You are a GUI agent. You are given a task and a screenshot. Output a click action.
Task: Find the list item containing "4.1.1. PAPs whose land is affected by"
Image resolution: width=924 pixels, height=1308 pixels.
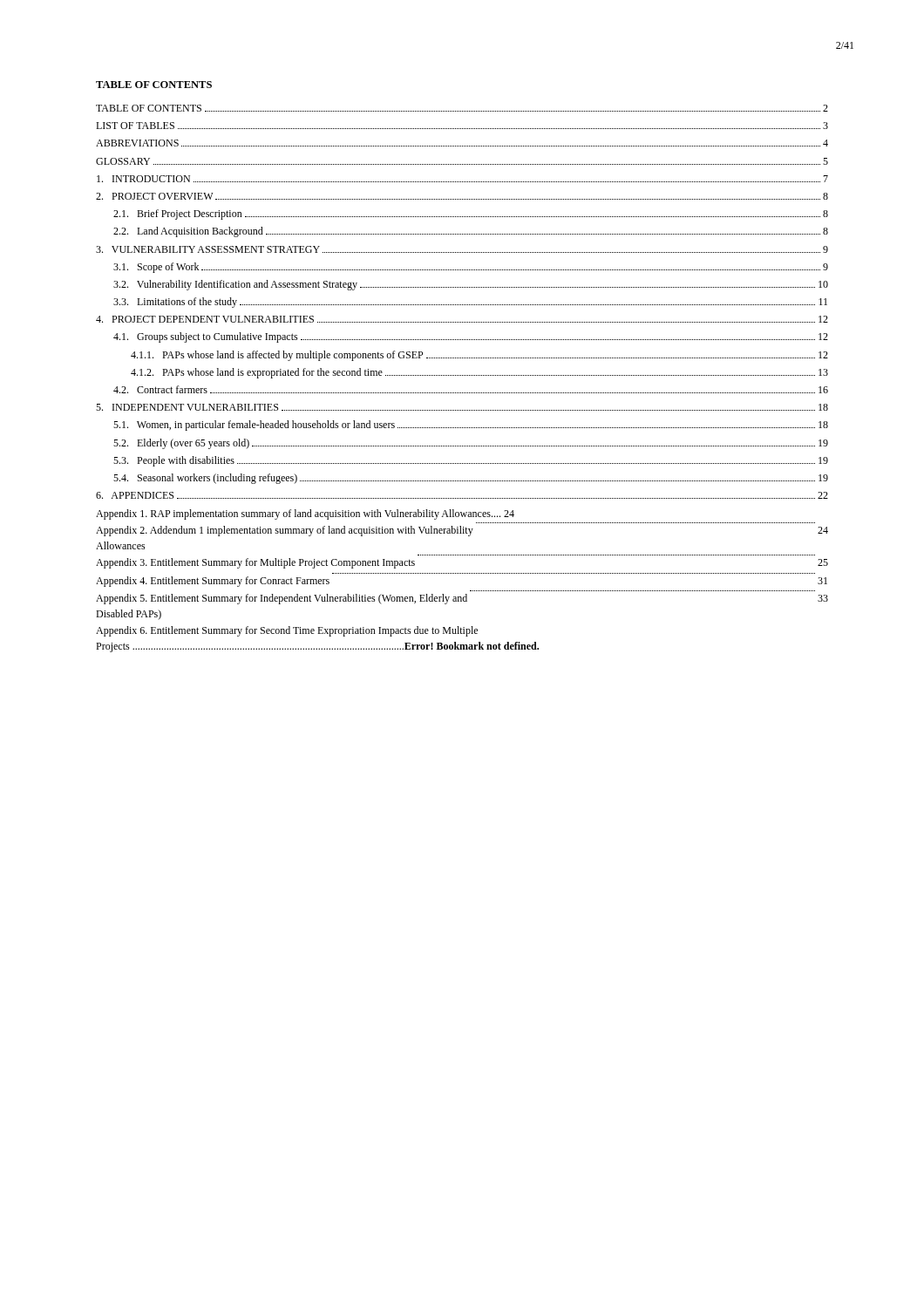[x=479, y=355]
